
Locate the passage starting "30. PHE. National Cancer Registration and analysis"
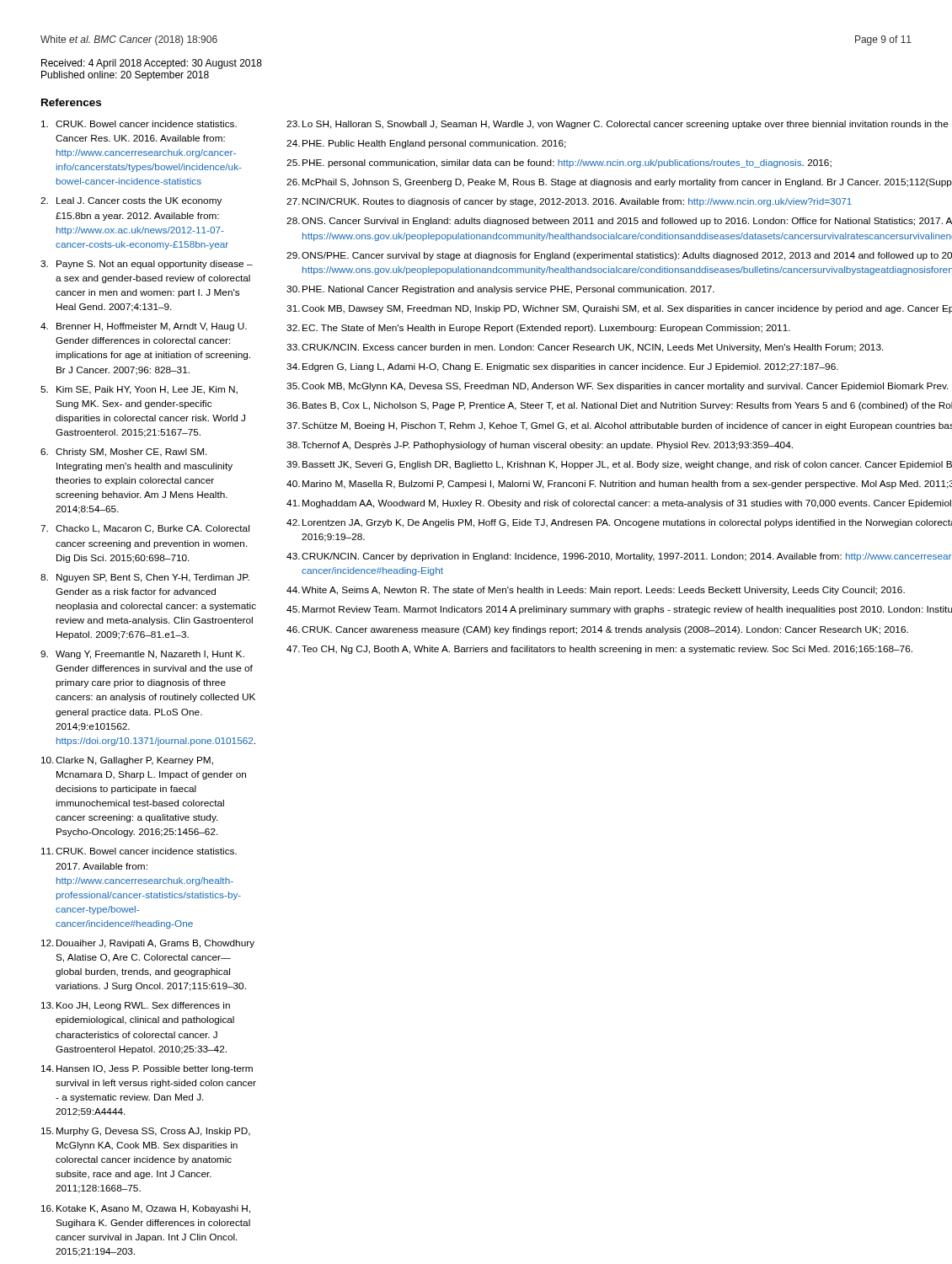coord(619,289)
